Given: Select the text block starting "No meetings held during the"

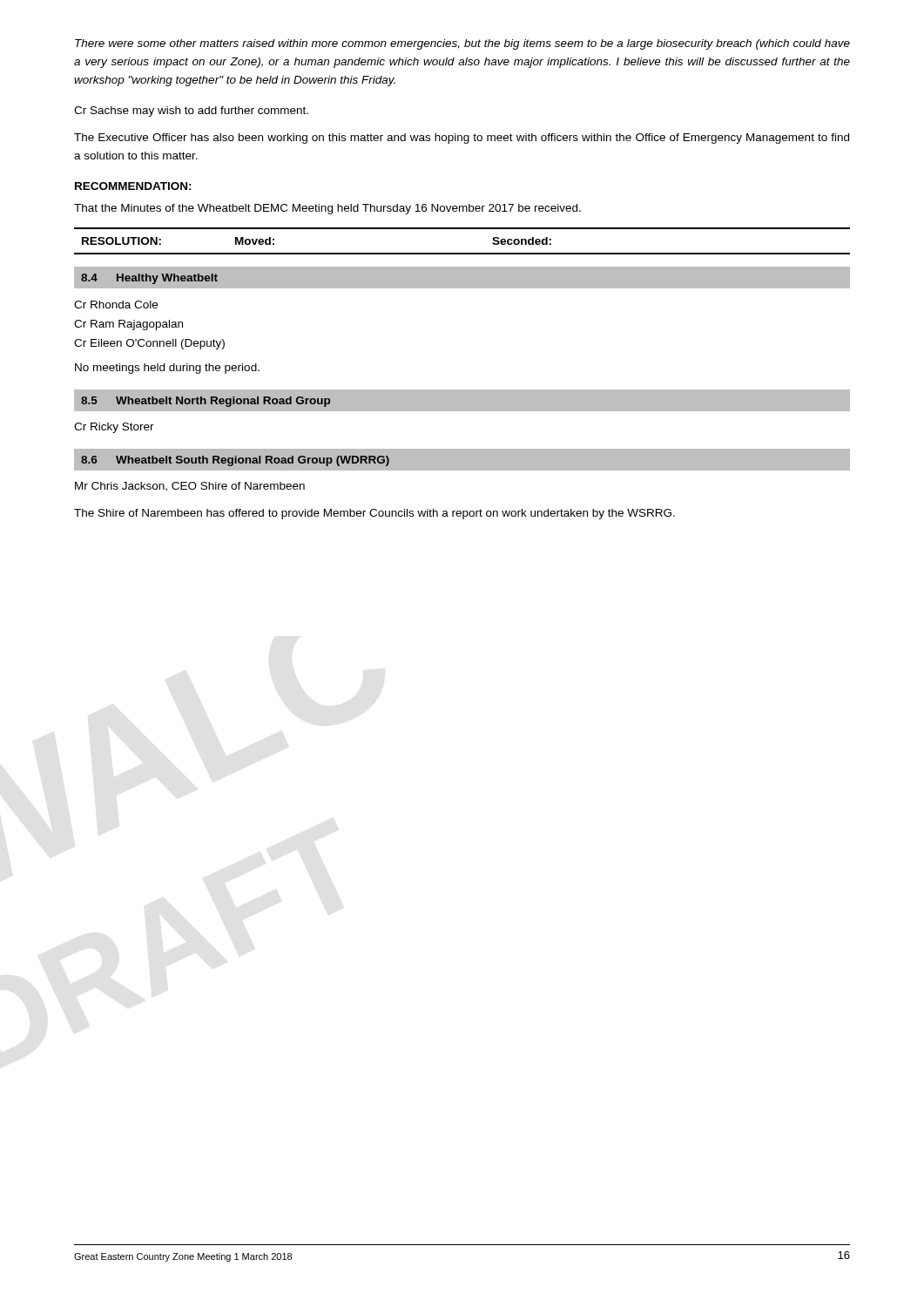Looking at the screenshot, I should [167, 368].
